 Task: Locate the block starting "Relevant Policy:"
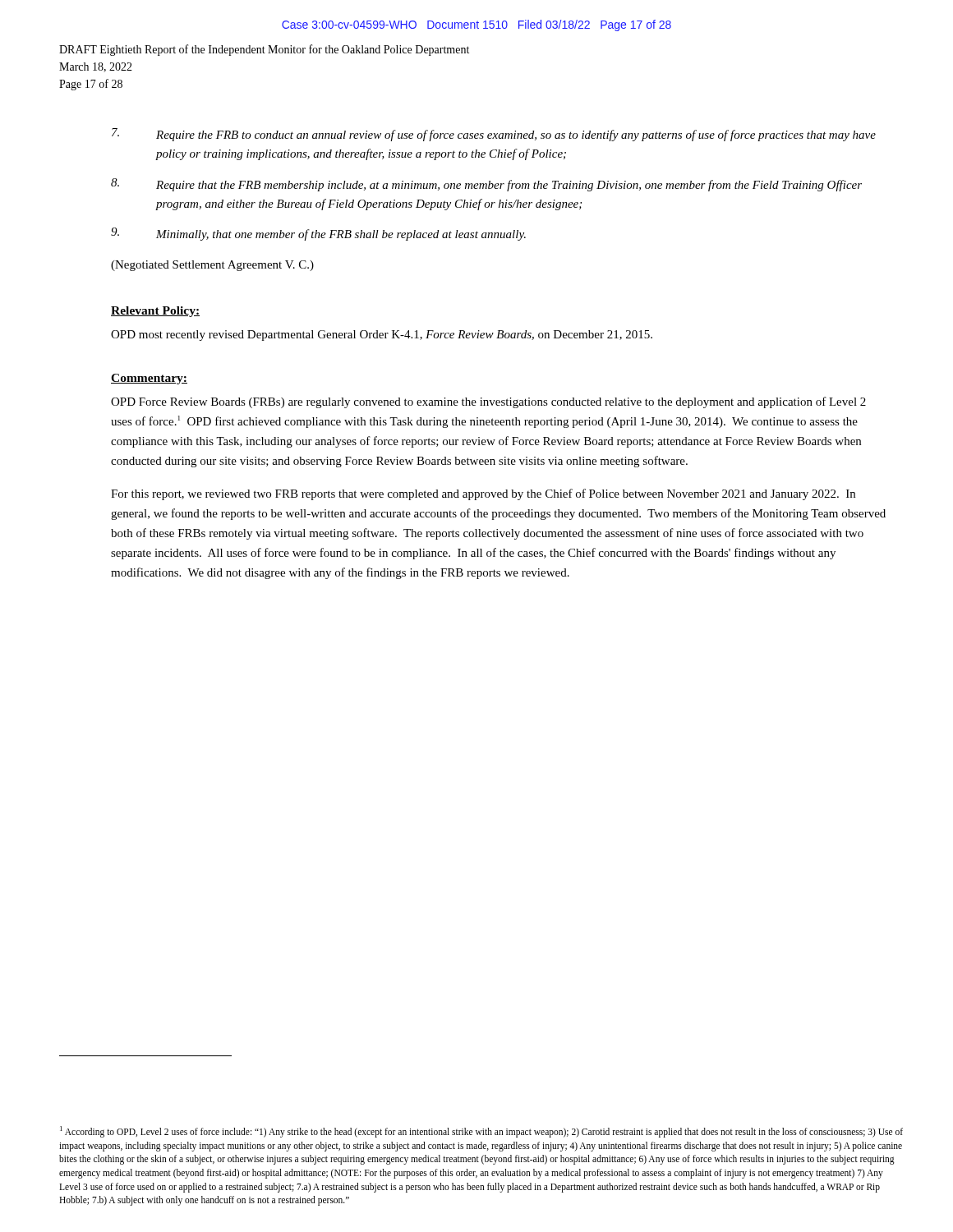(155, 310)
